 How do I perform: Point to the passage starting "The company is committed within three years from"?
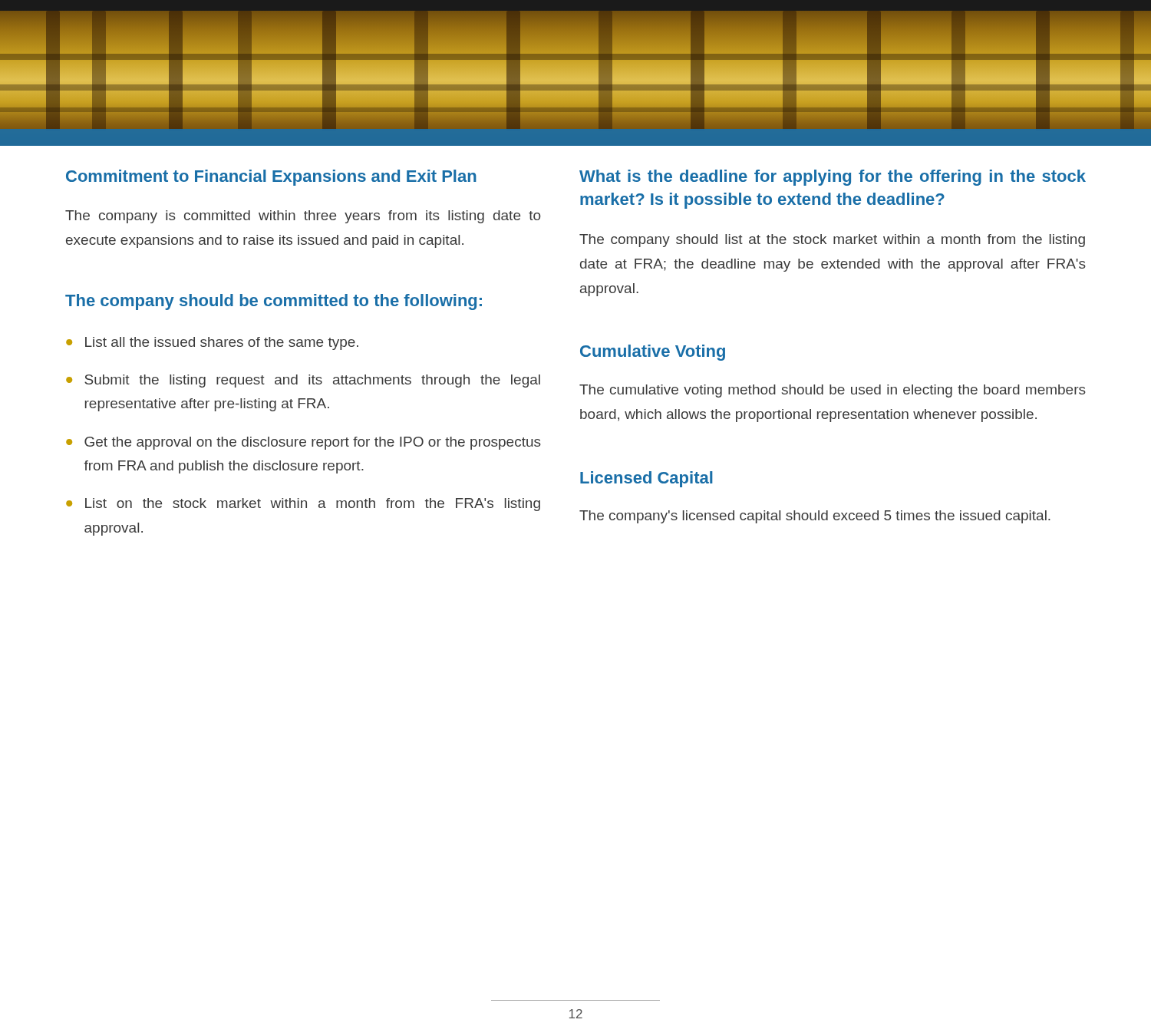click(303, 228)
